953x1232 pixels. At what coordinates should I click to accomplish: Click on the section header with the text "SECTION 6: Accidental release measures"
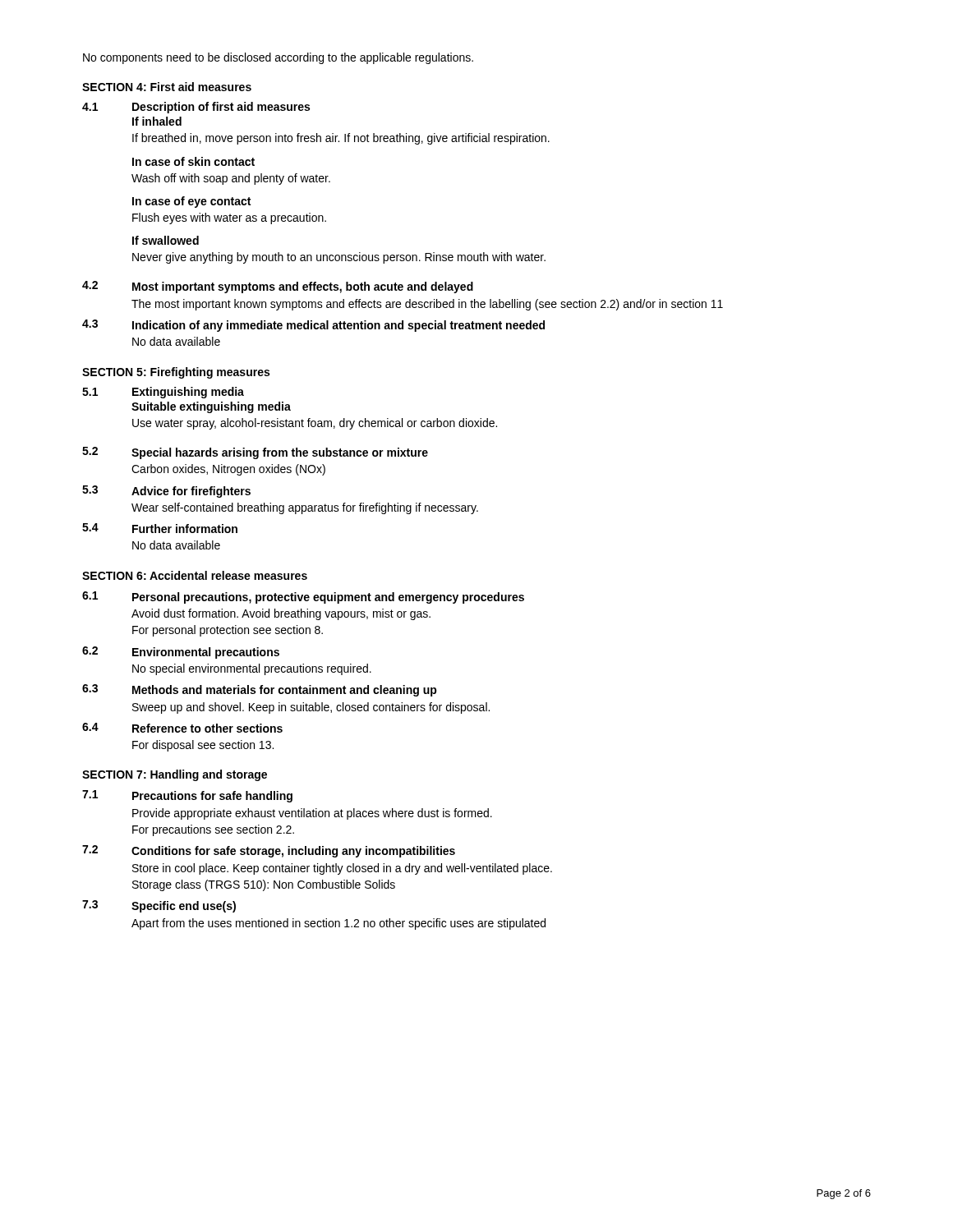click(195, 576)
